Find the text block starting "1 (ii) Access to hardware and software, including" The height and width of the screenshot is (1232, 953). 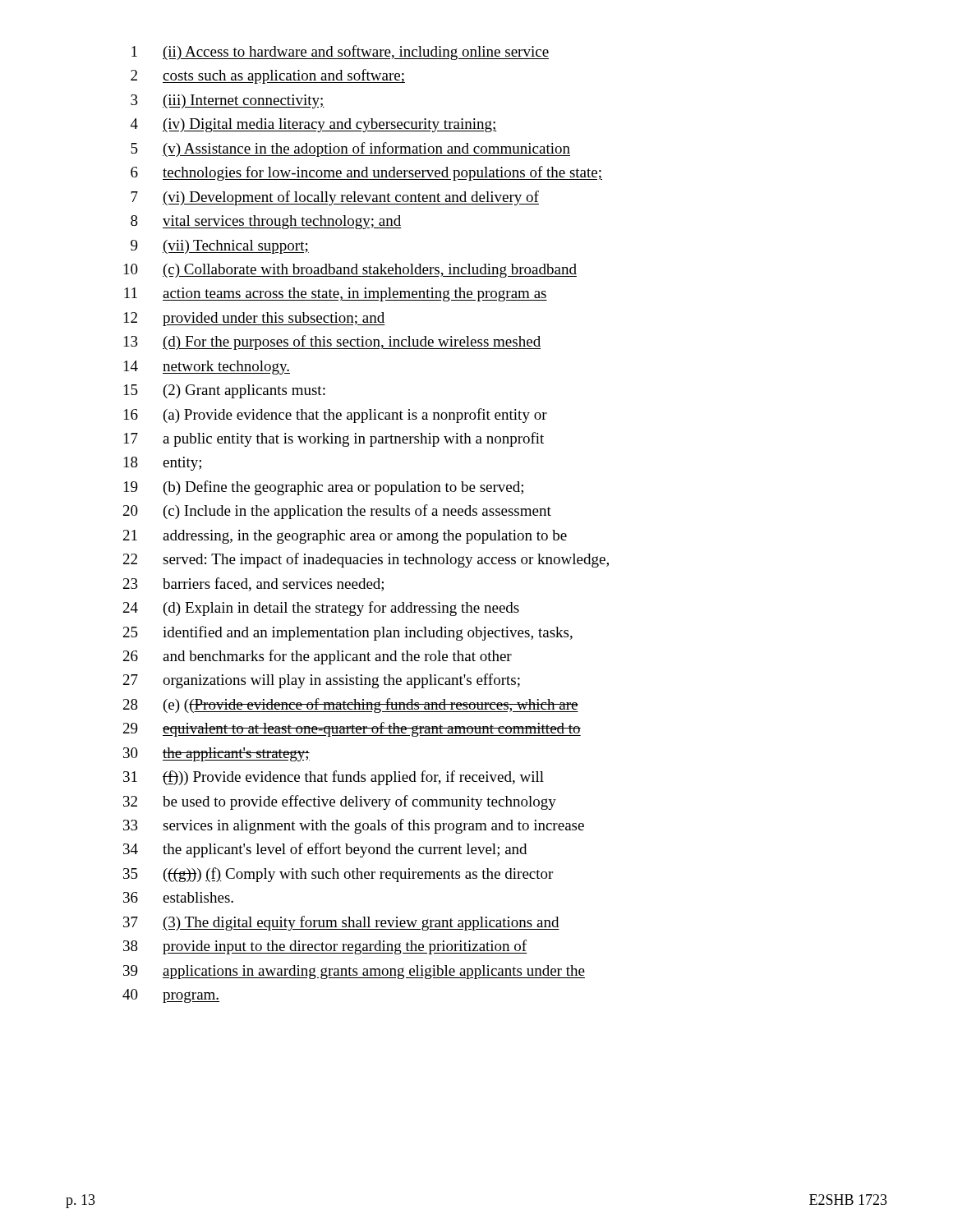[x=493, y=51]
